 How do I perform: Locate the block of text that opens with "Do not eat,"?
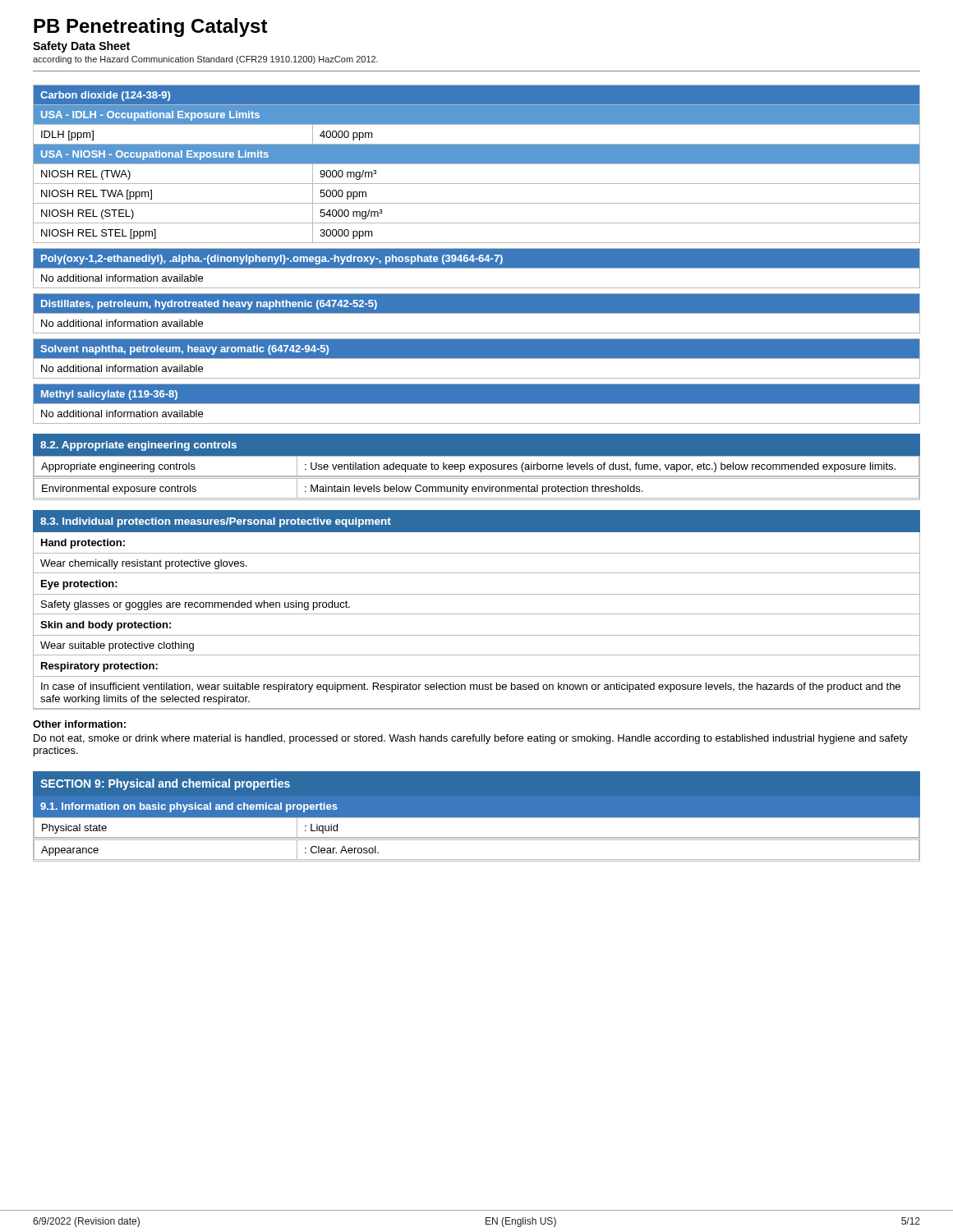point(470,744)
